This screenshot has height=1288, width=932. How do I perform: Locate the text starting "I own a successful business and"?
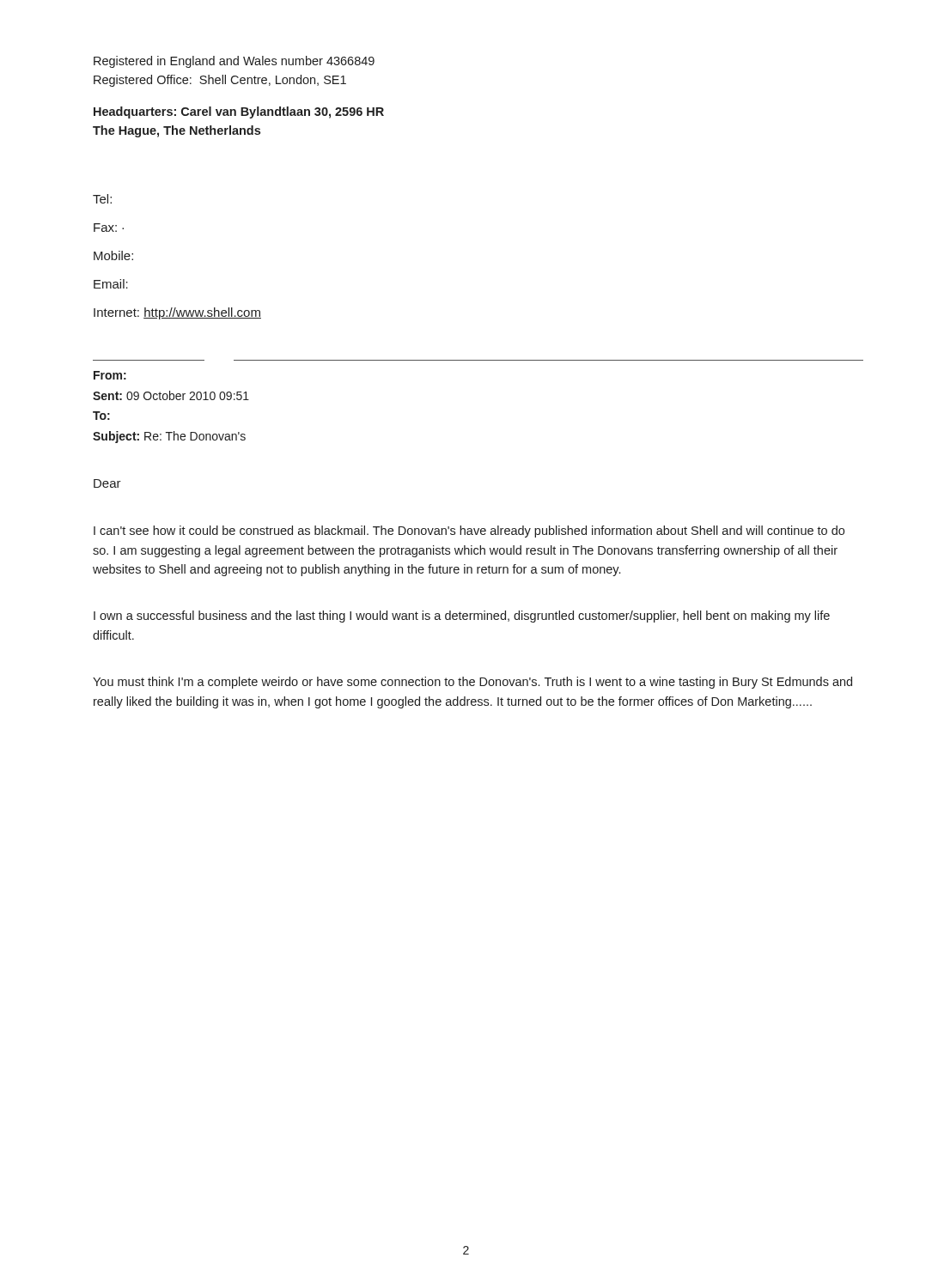pos(461,626)
